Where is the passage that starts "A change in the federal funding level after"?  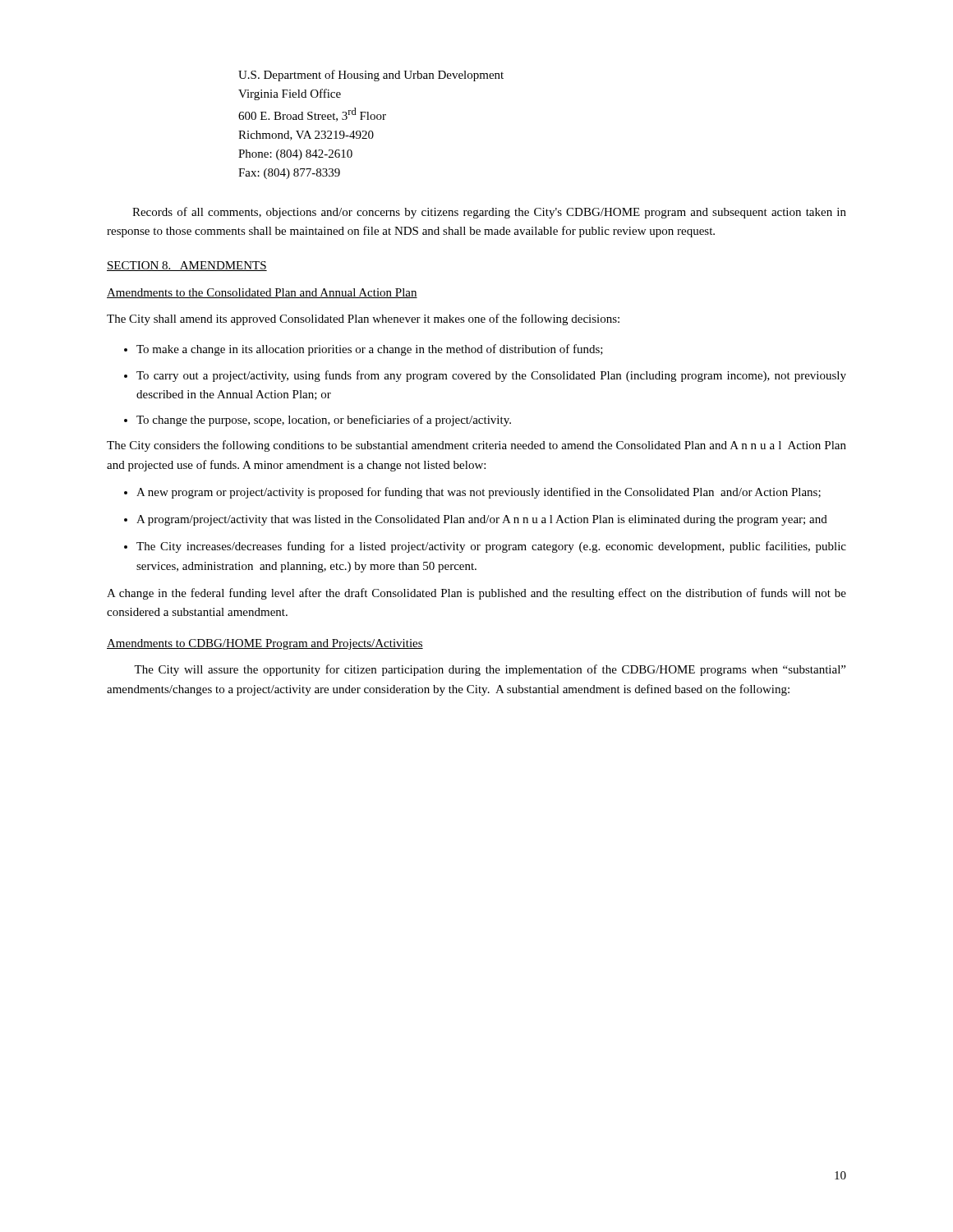(476, 602)
